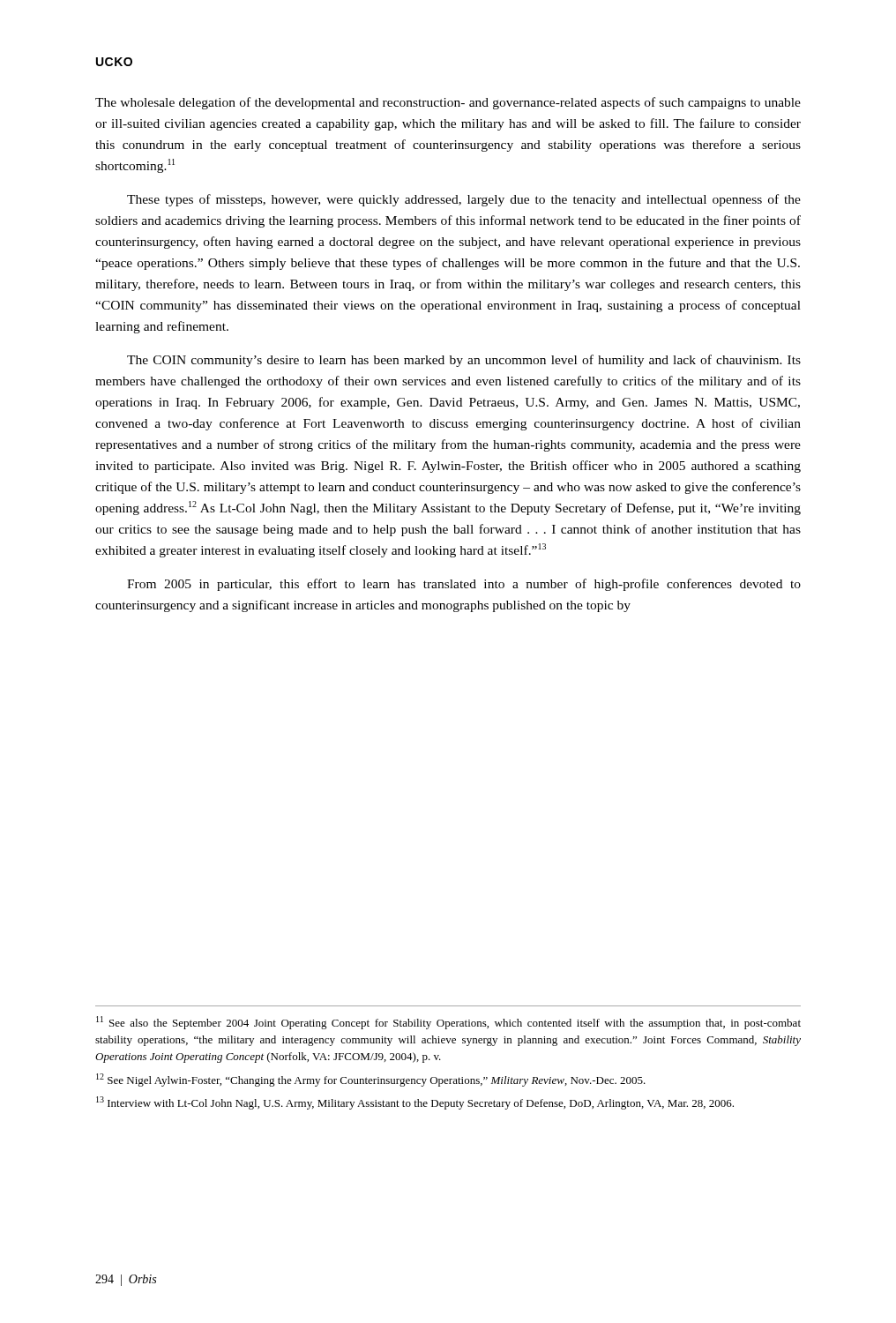Viewport: 896px width, 1323px height.
Task: Where is the passage that starts "The wholesale delegation of the developmental"?
Action: pyautogui.click(x=448, y=133)
